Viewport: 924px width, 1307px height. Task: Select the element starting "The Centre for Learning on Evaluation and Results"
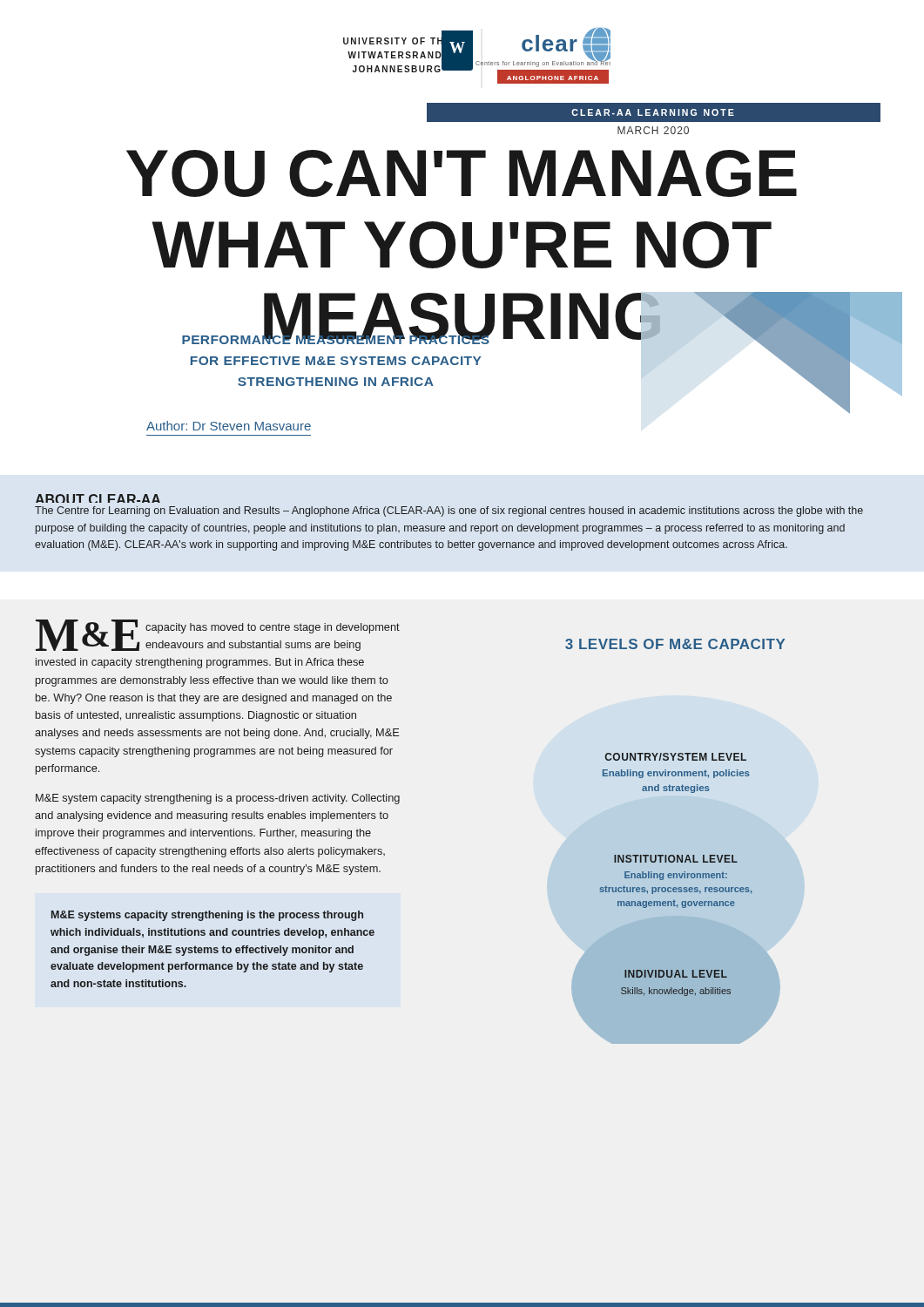pos(462,528)
